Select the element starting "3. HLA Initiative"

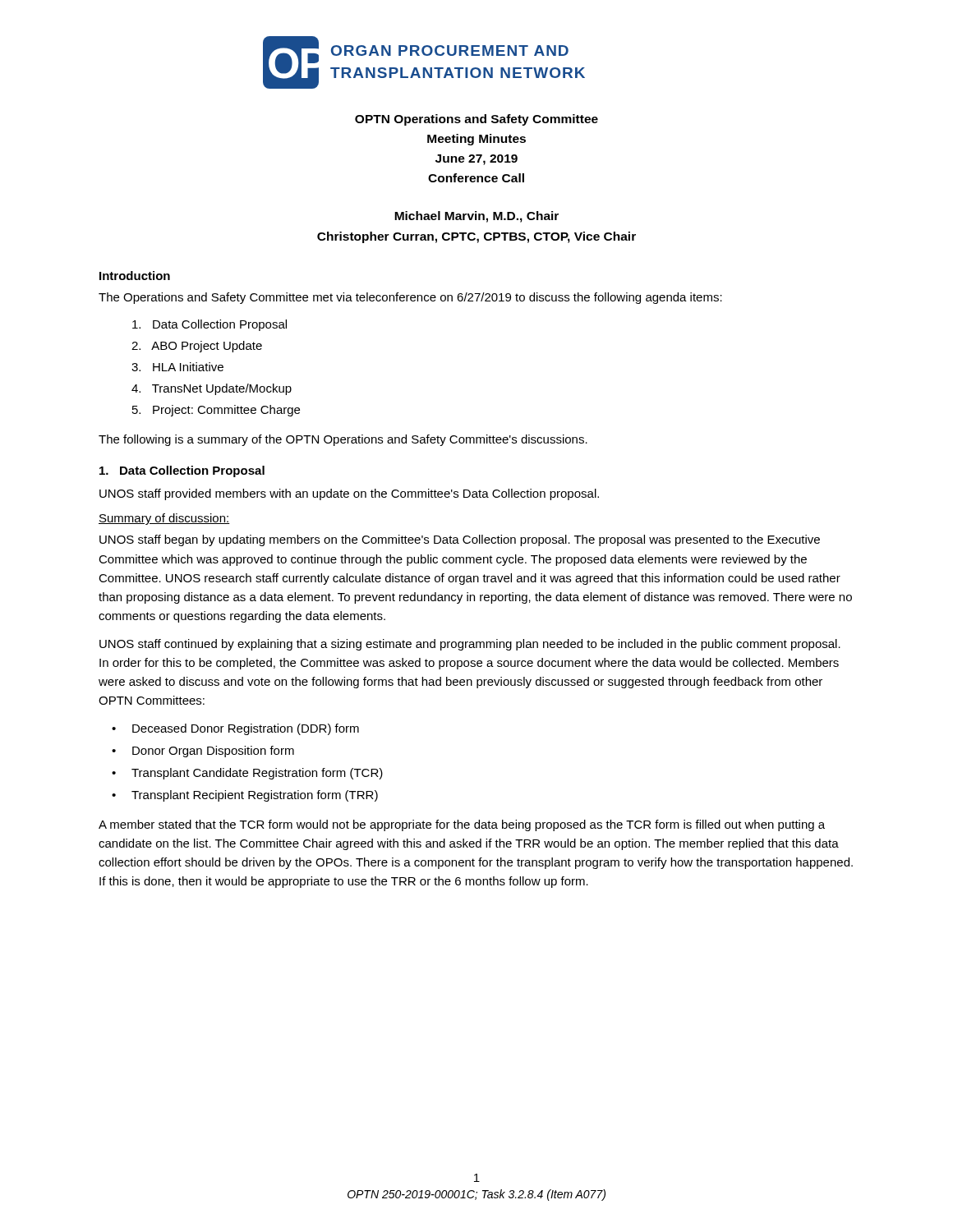pyautogui.click(x=178, y=367)
